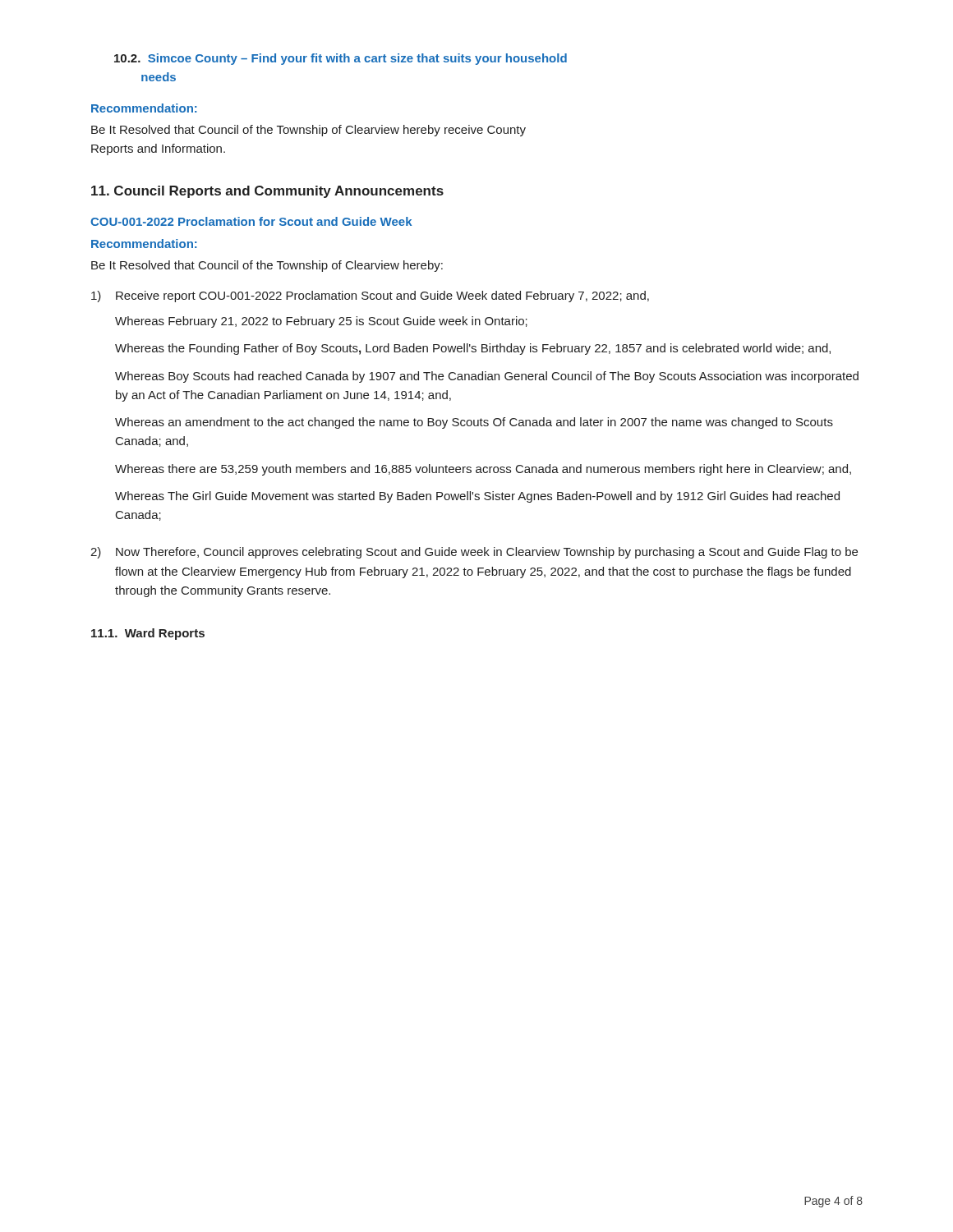Viewport: 953px width, 1232px height.
Task: Where is the passage that starts "1) Receive report"?
Action: pos(476,409)
